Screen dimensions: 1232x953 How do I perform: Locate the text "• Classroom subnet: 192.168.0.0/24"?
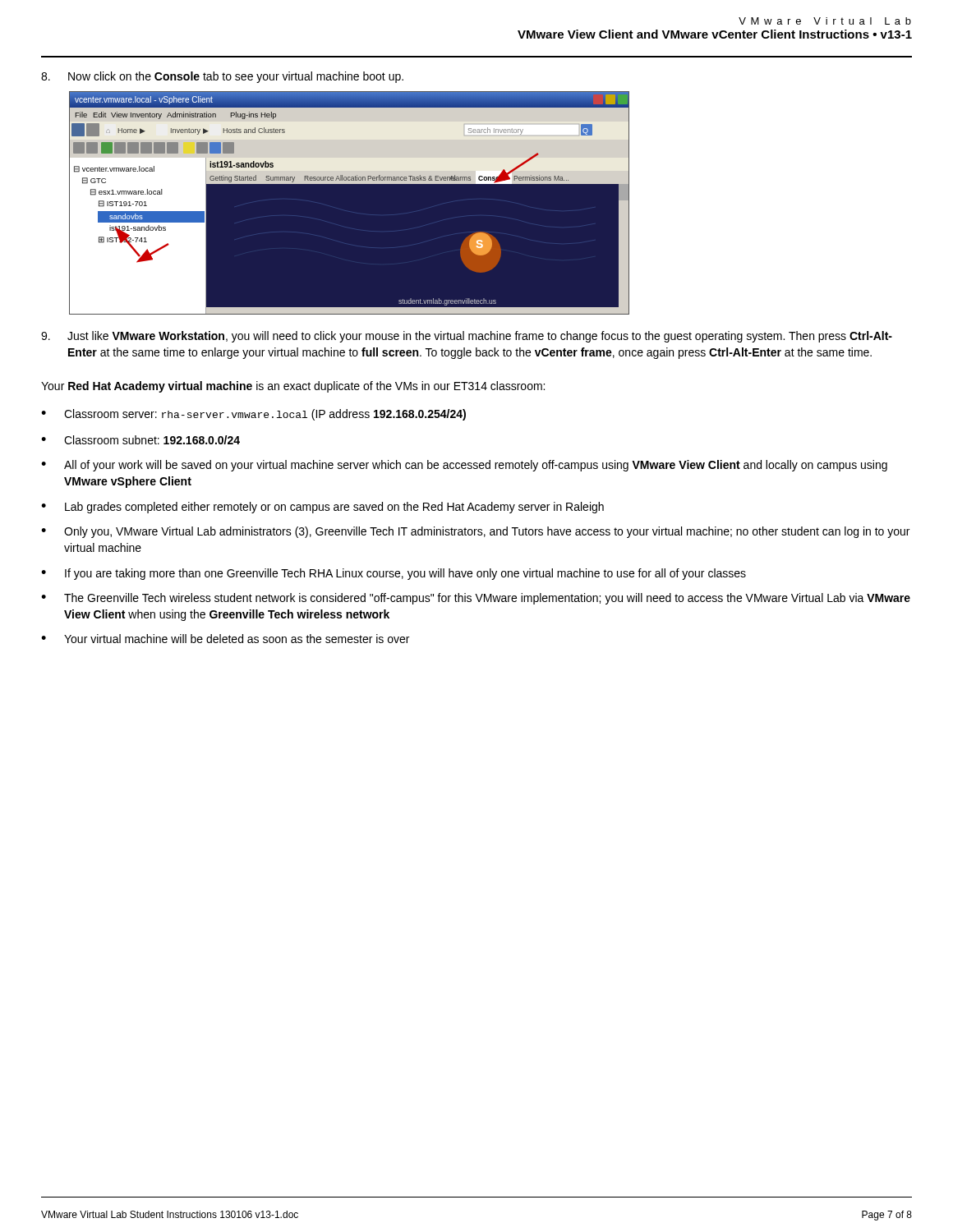coord(141,440)
